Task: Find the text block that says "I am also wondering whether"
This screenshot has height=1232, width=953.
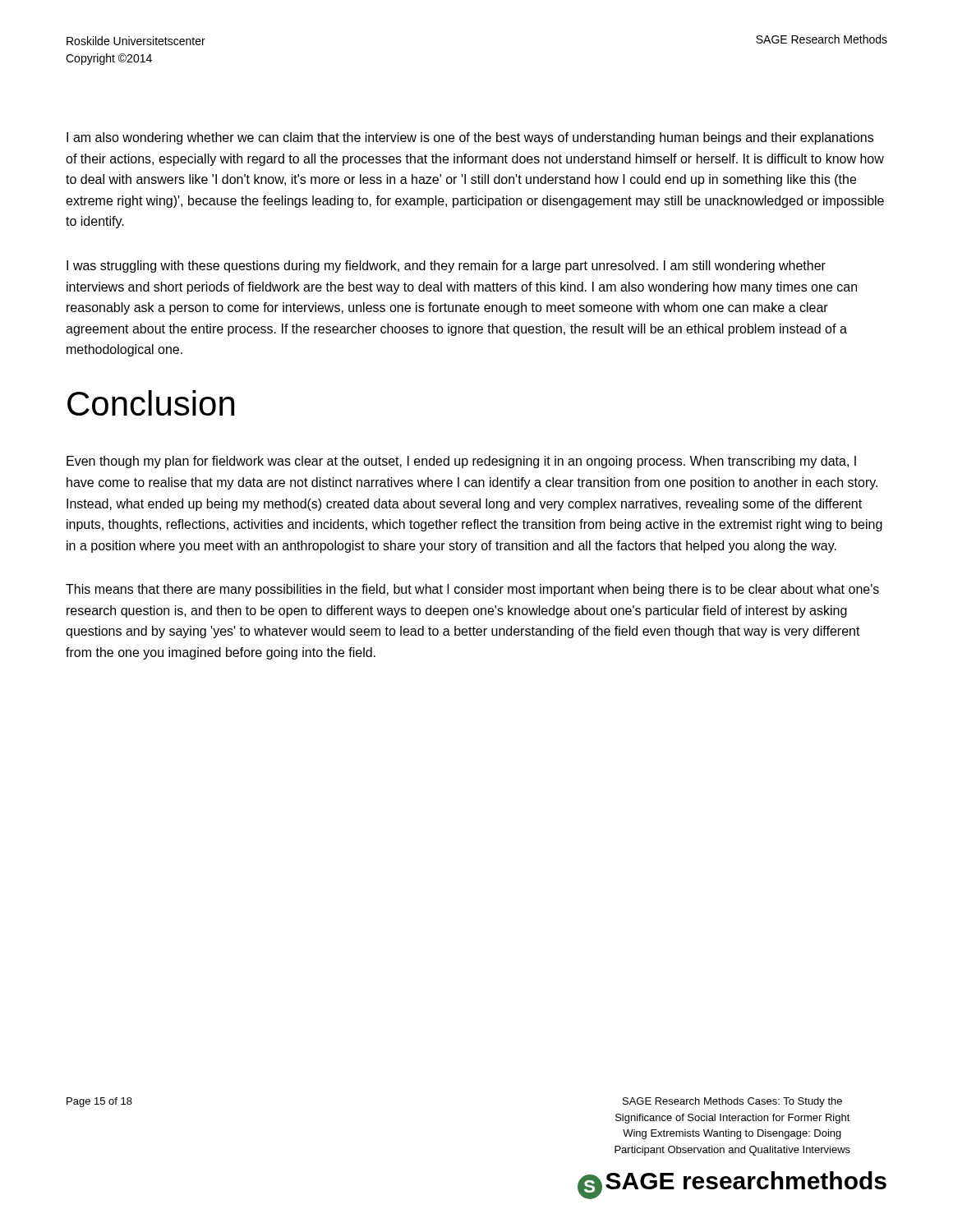Action: point(475,180)
